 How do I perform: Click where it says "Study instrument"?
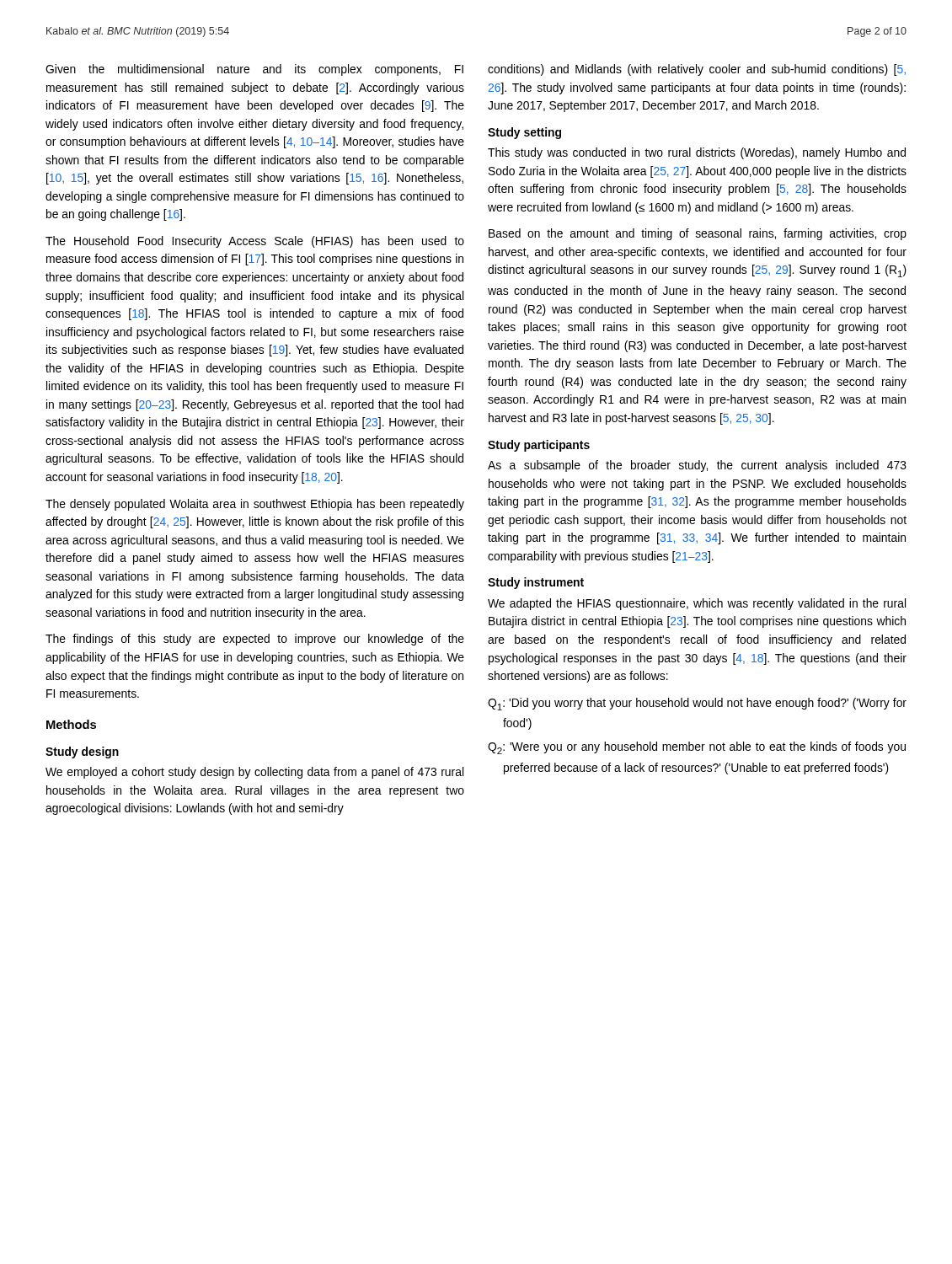tap(536, 583)
